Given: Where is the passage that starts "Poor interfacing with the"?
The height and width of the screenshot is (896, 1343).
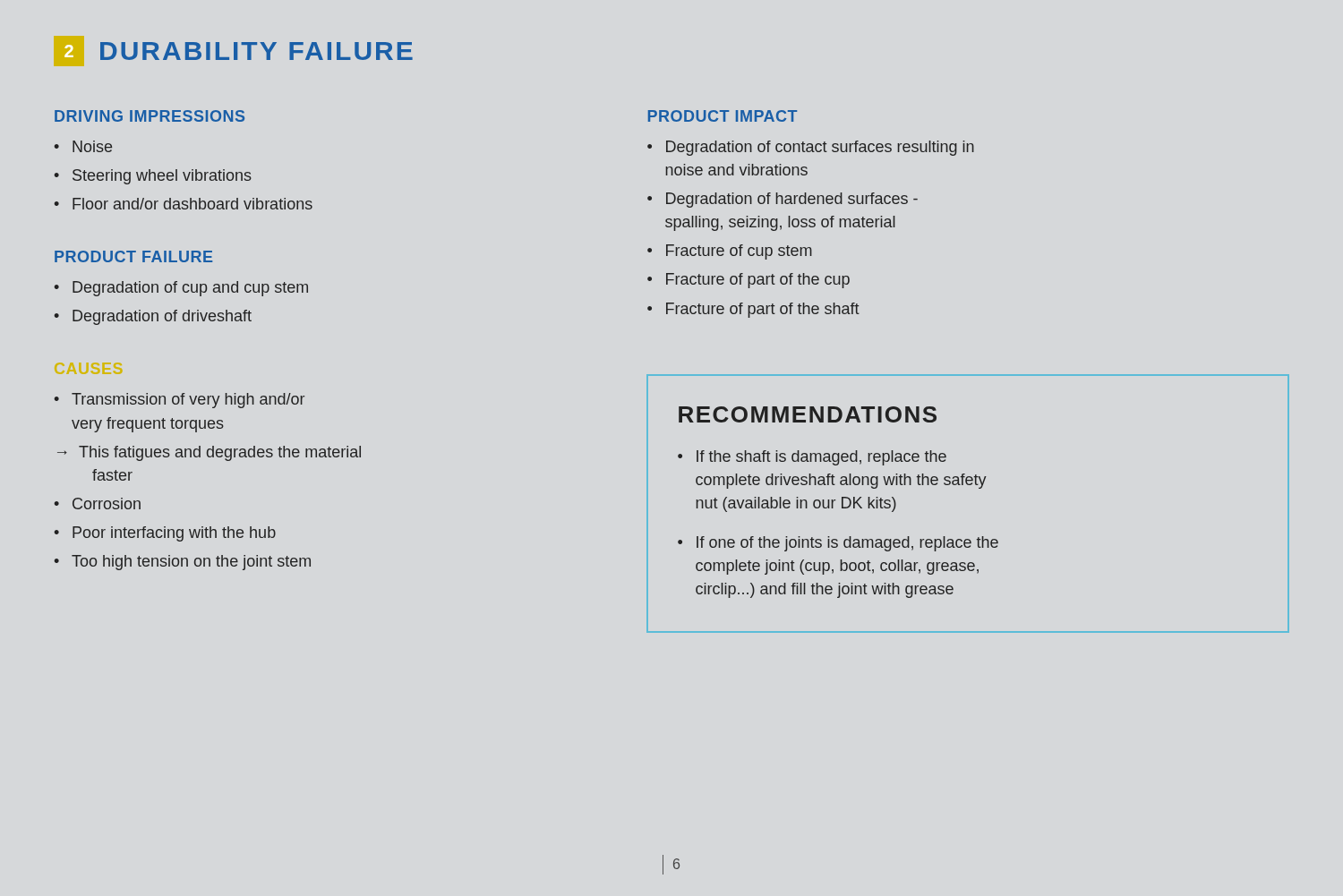Looking at the screenshot, I should click(x=174, y=533).
